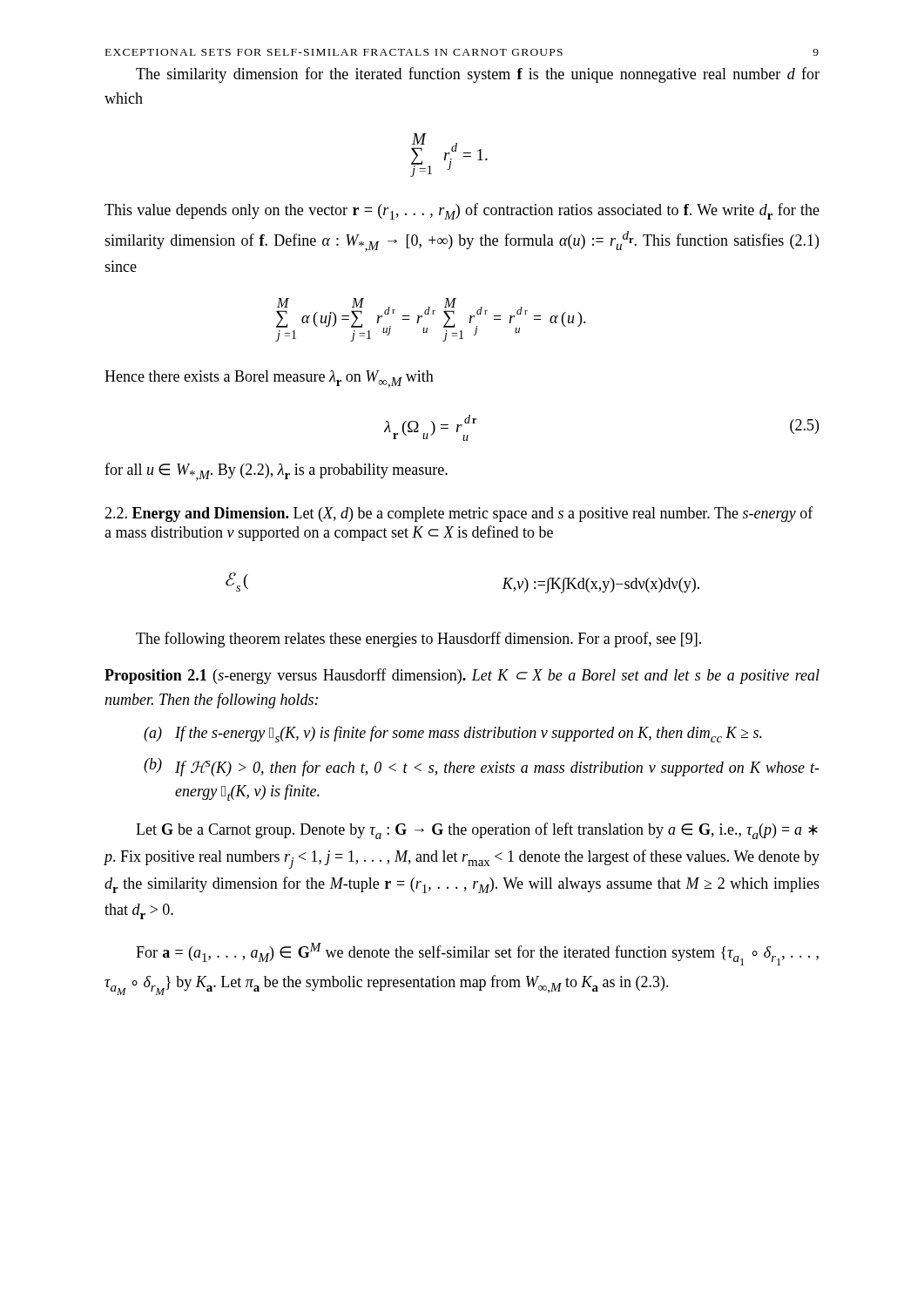The height and width of the screenshot is (1307, 924).
Task: Click the passage that begins "for all u ∈"
Action: click(x=276, y=471)
